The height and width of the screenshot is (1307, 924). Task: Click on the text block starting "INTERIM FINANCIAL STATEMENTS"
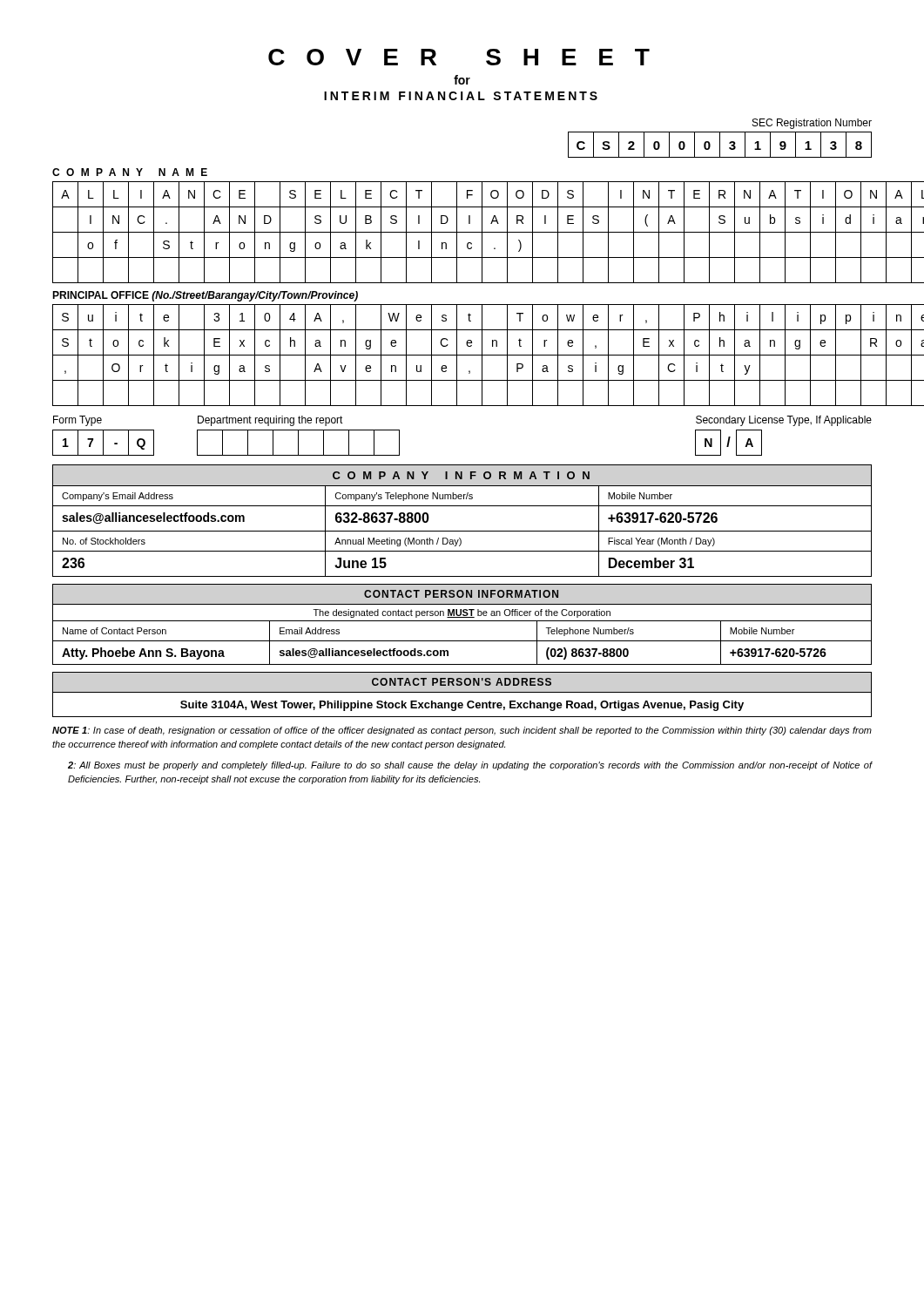[x=462, y=96]
